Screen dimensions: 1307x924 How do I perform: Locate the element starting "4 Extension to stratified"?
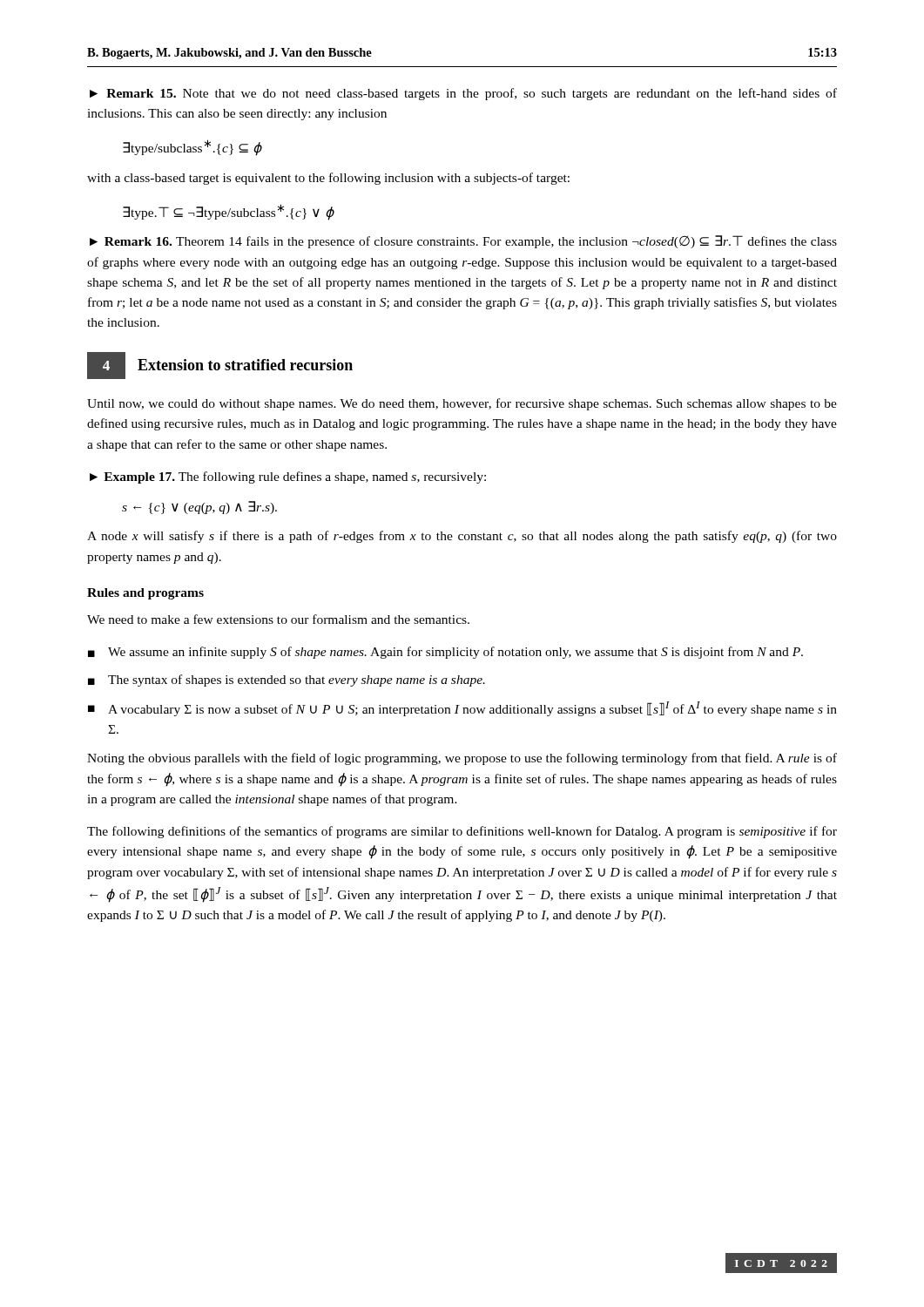pos(220,365)
